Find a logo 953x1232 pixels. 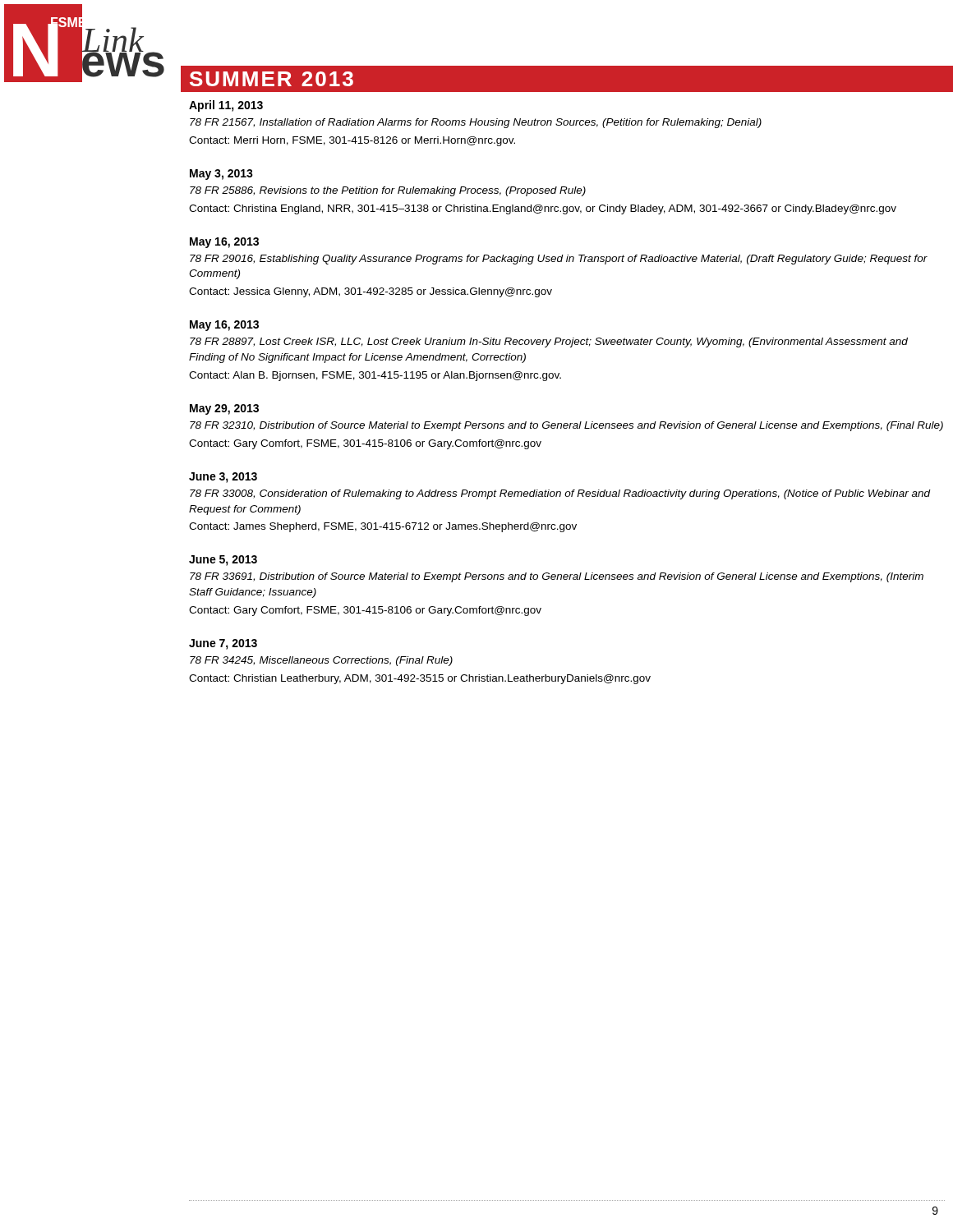(x=90, y=45)
